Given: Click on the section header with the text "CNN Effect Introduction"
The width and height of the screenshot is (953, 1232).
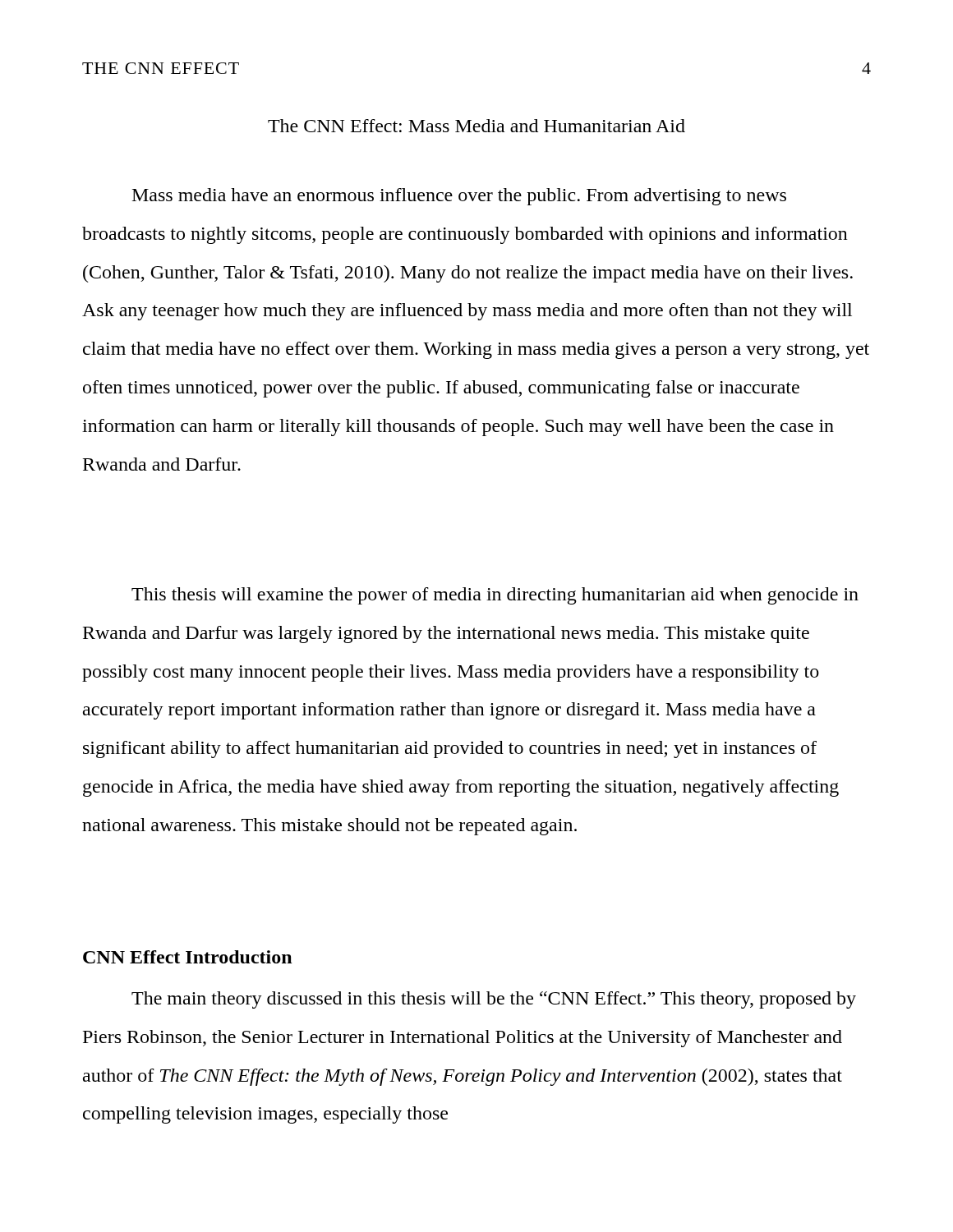Looking at the screenshot, I should coord(187,957).
